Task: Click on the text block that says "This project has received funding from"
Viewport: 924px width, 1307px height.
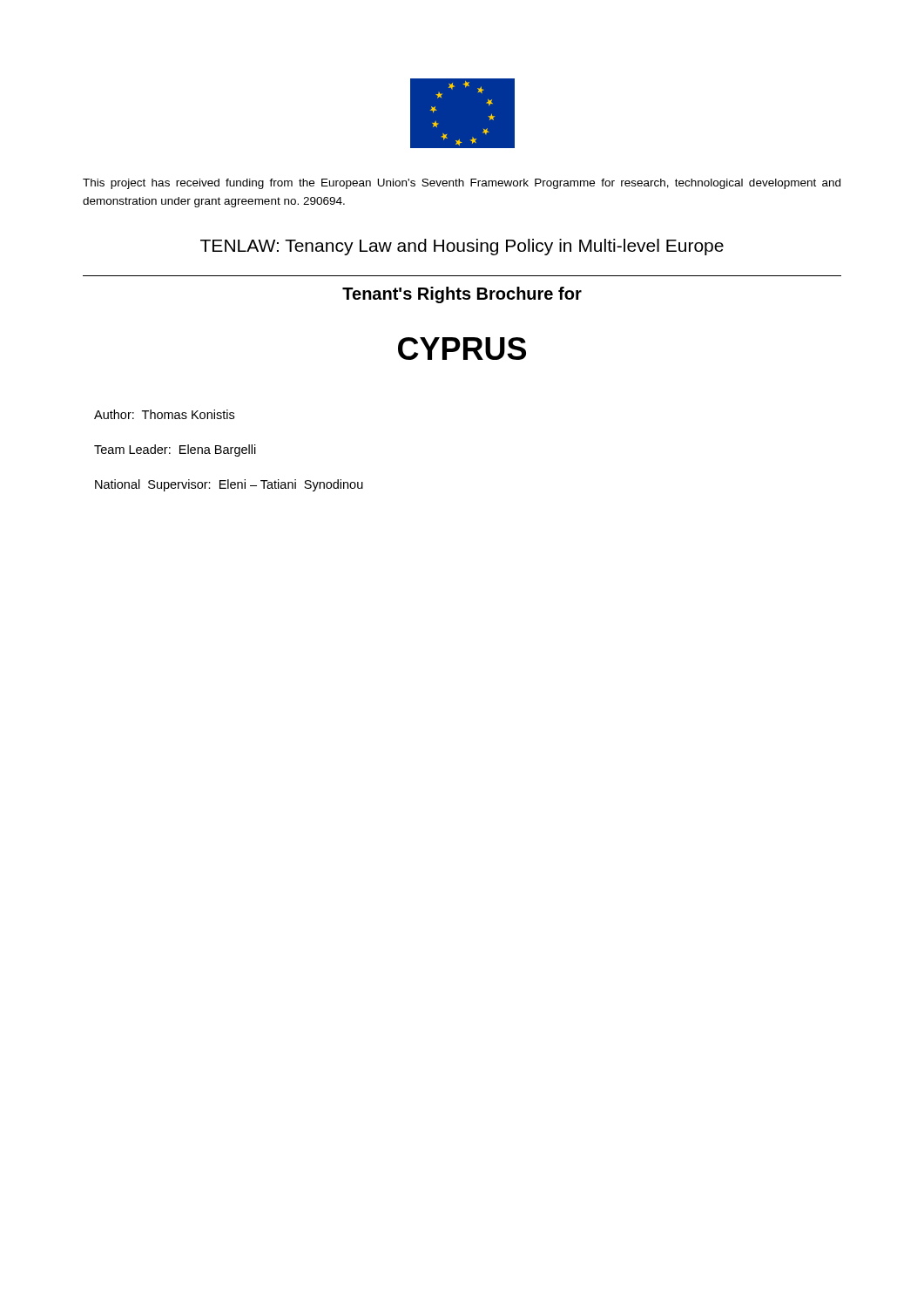Action: point(462,192)
